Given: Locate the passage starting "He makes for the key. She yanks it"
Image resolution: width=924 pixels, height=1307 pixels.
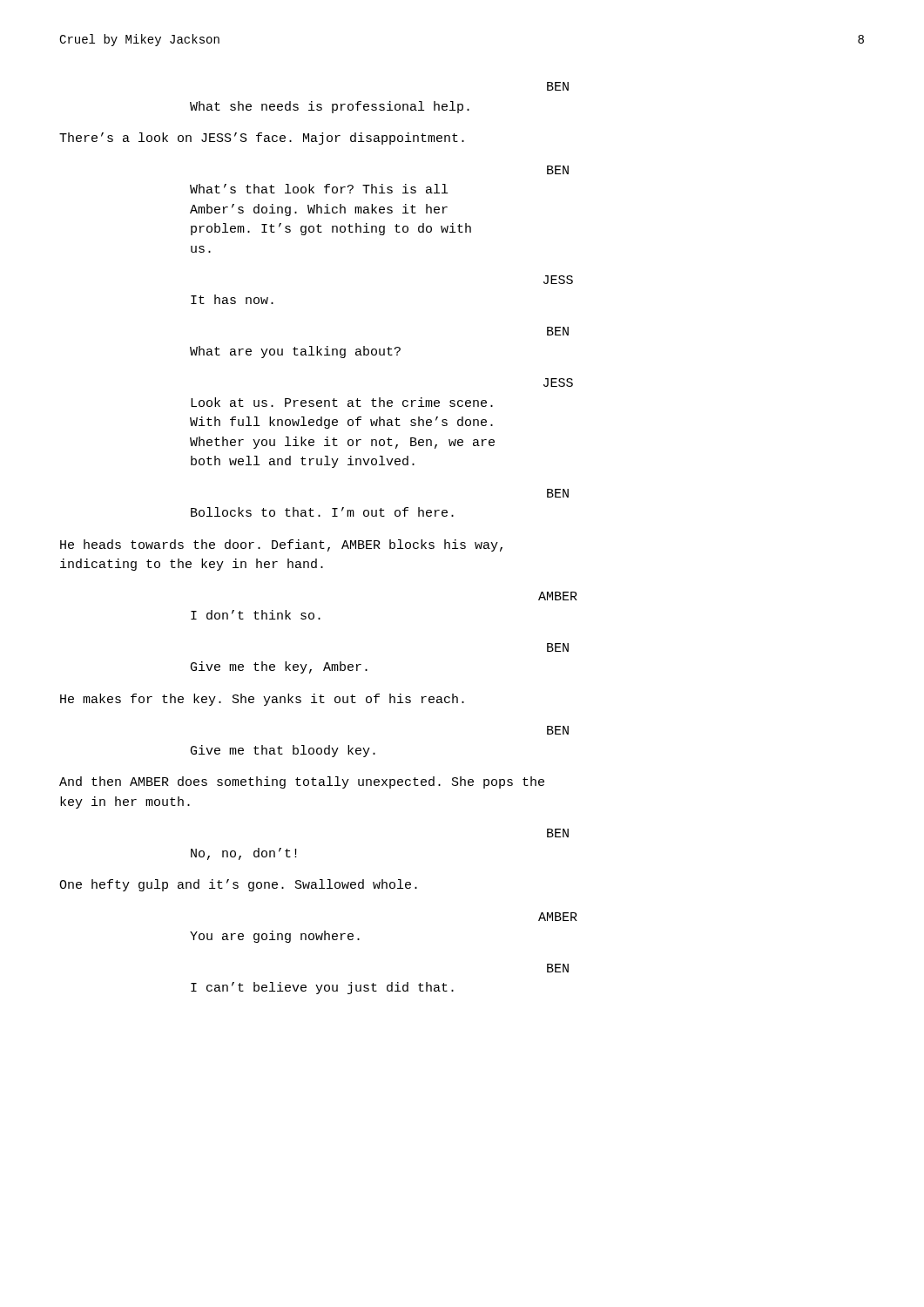Looking at the screenshot, I should (x=263, y=700).
